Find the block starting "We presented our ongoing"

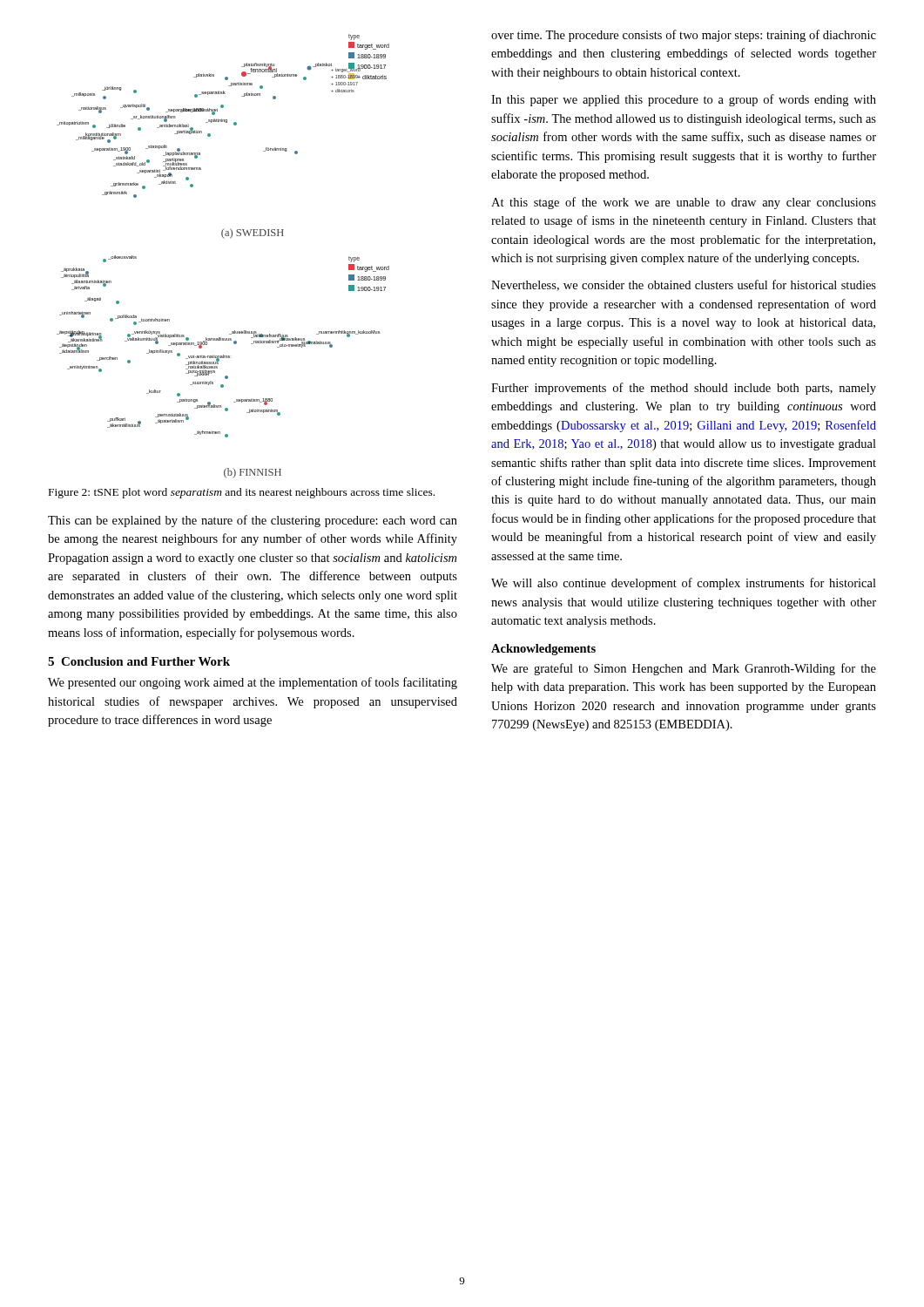253,702
